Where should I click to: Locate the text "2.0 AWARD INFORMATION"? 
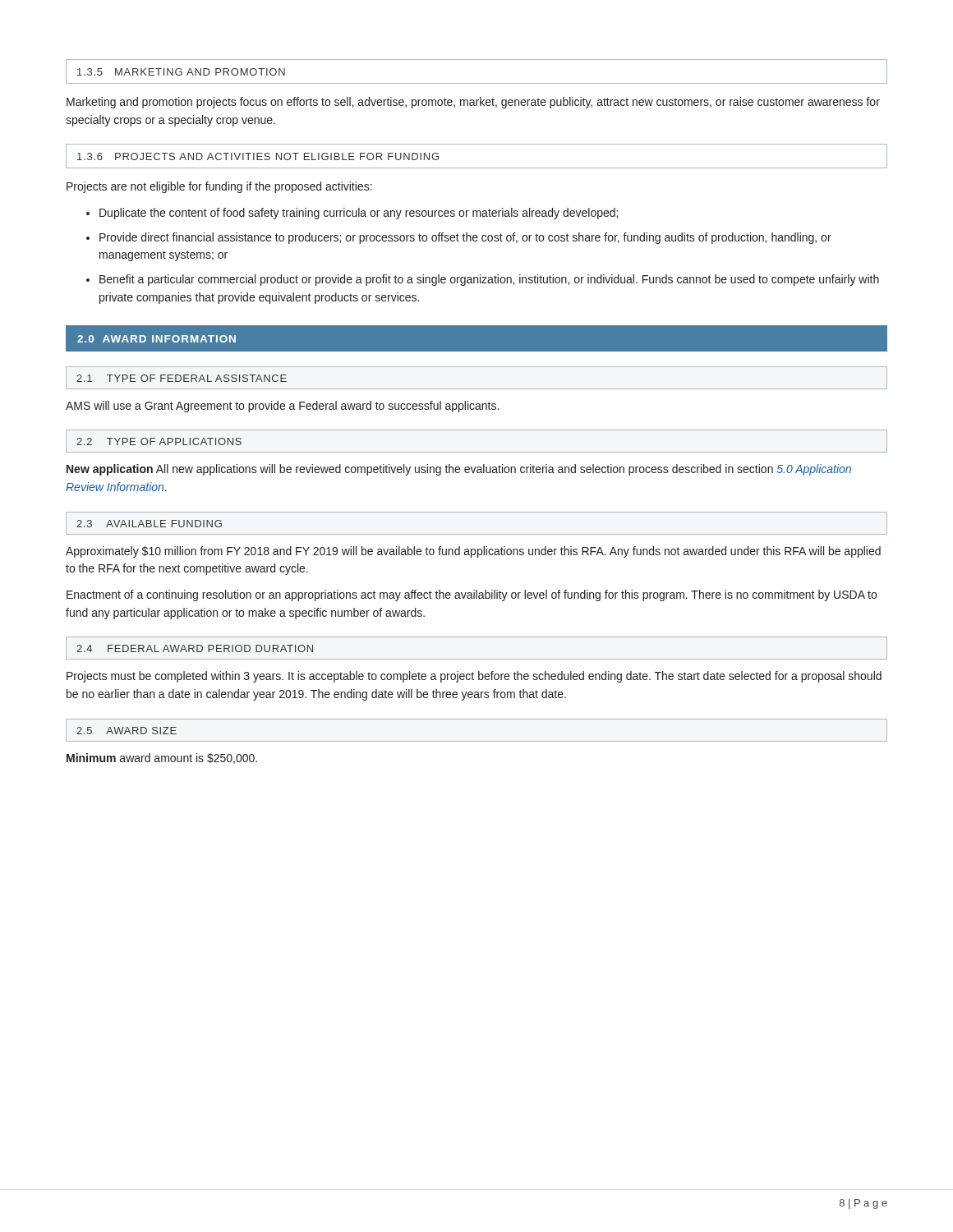coord(157,338)
